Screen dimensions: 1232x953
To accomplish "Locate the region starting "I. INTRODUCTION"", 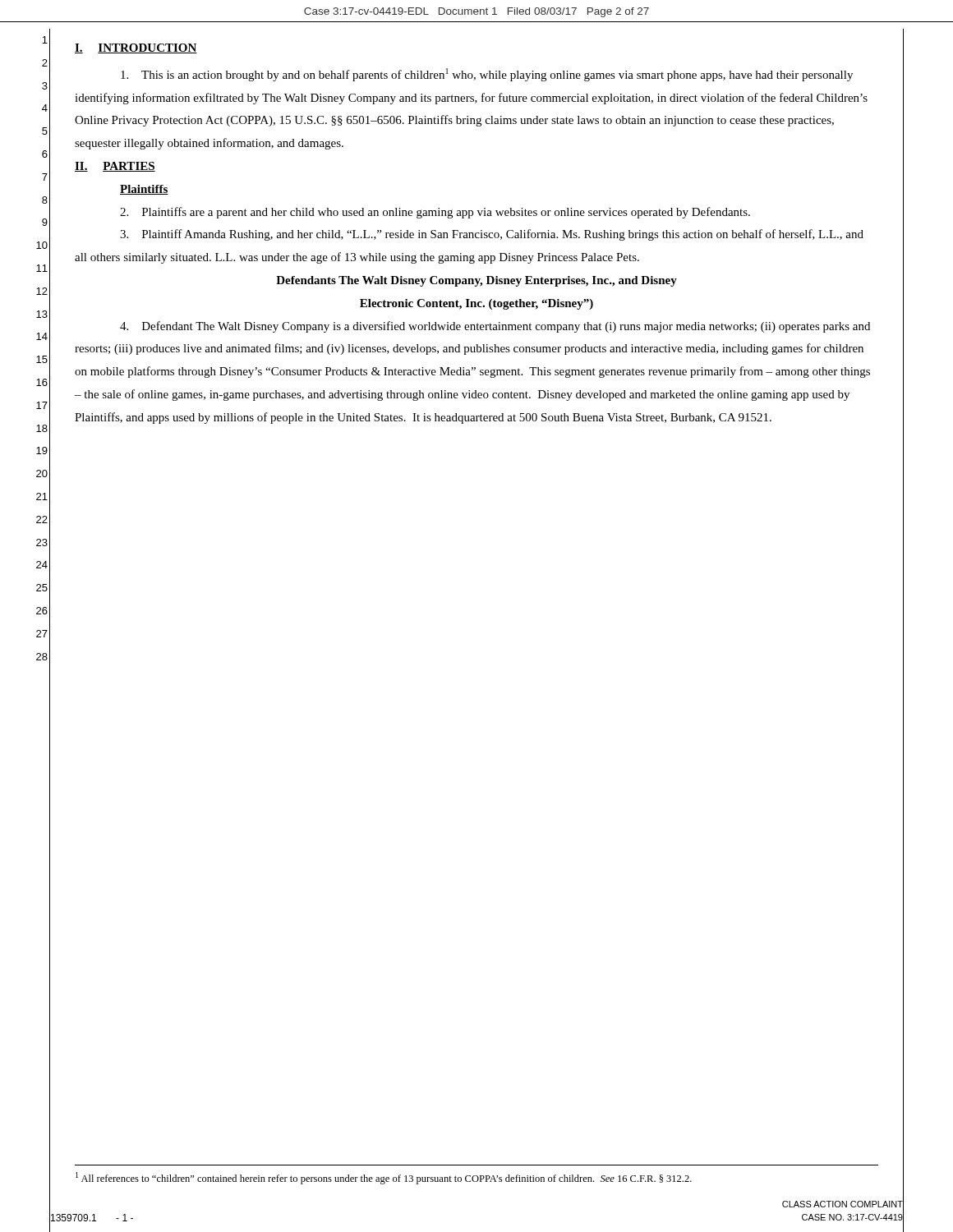I will tap(136, 48).
